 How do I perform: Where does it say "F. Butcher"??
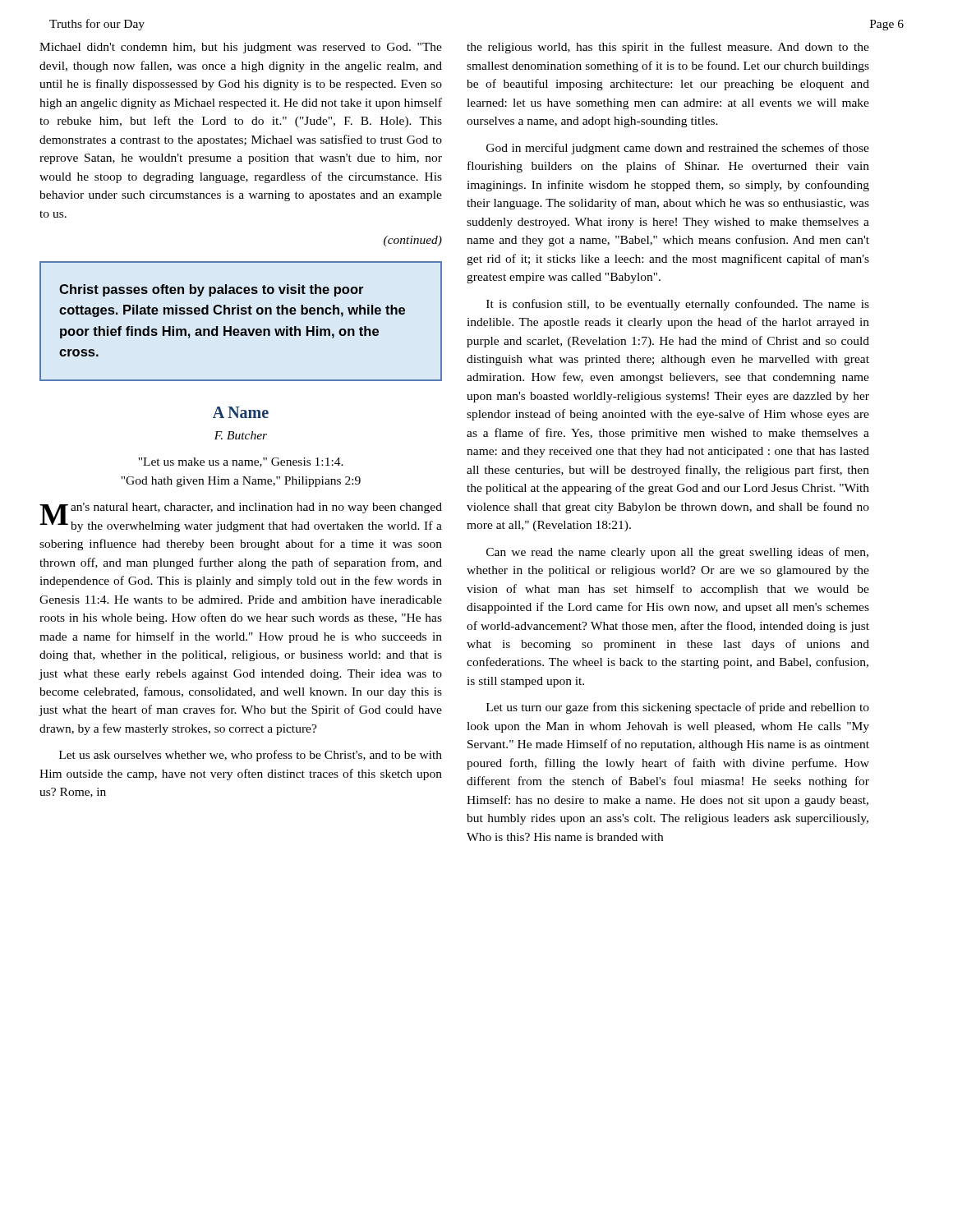point(241,435)
